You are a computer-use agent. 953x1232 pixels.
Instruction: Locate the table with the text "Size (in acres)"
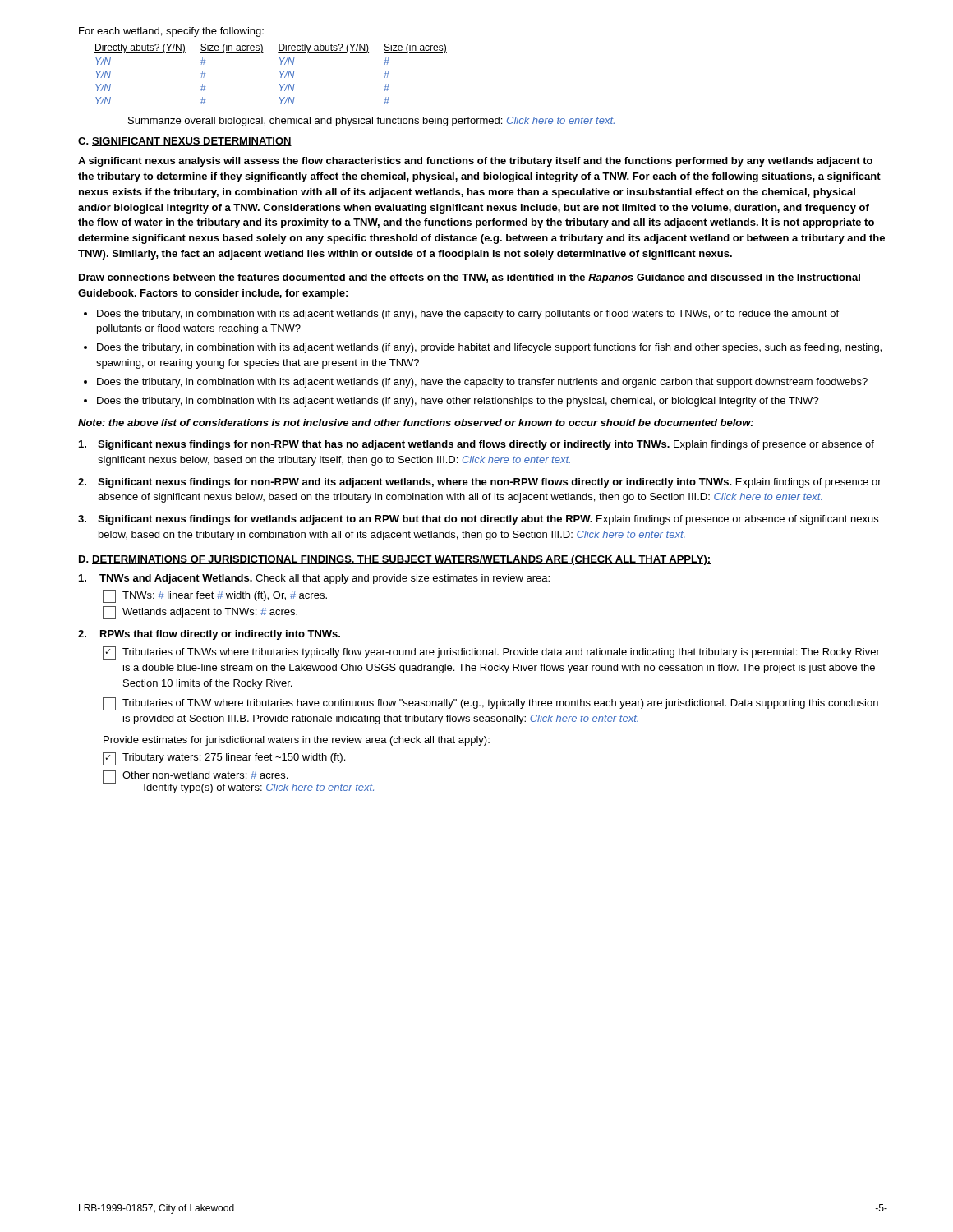tap(483, 75)
